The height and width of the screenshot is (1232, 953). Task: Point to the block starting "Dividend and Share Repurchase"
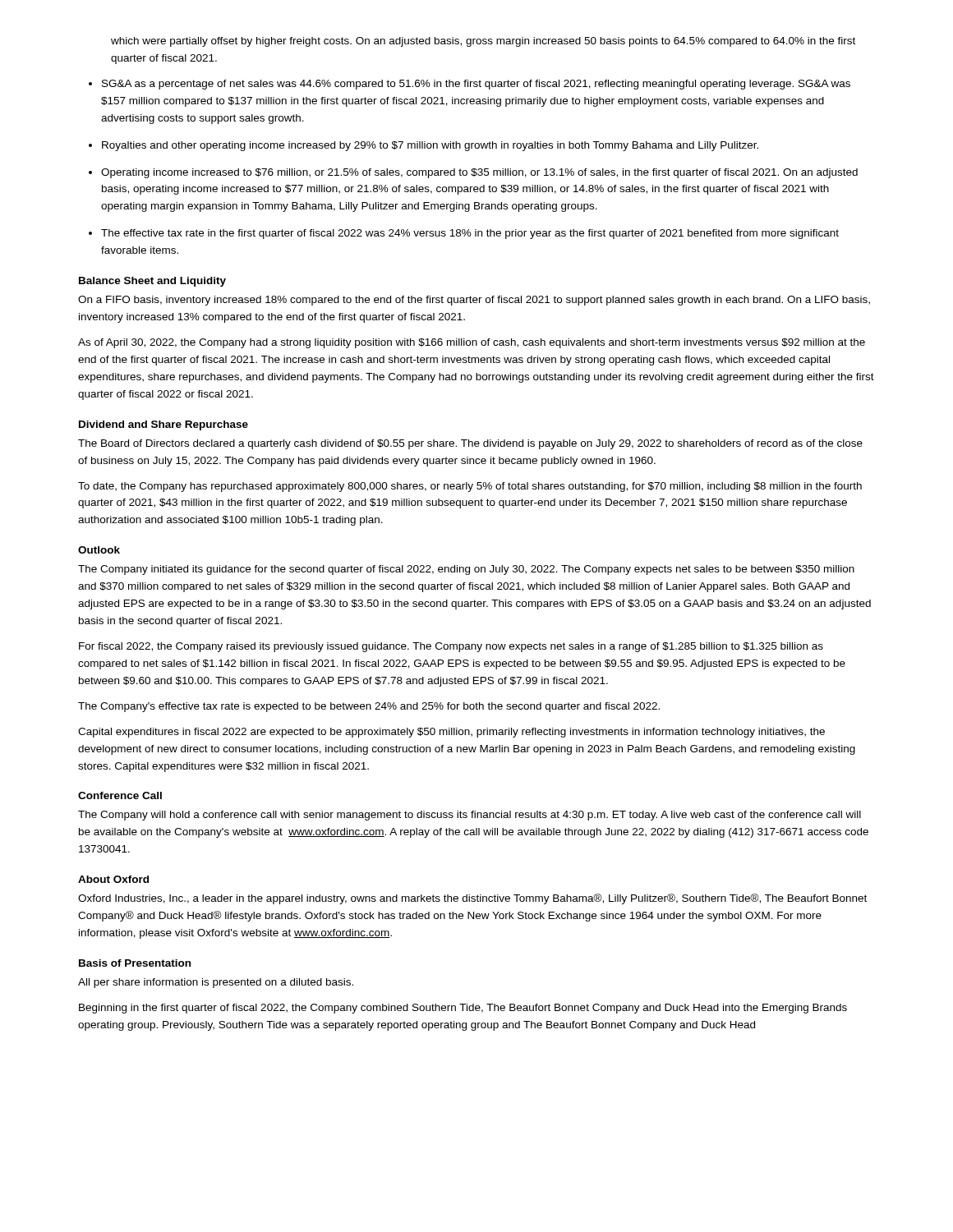coord(163,424)
